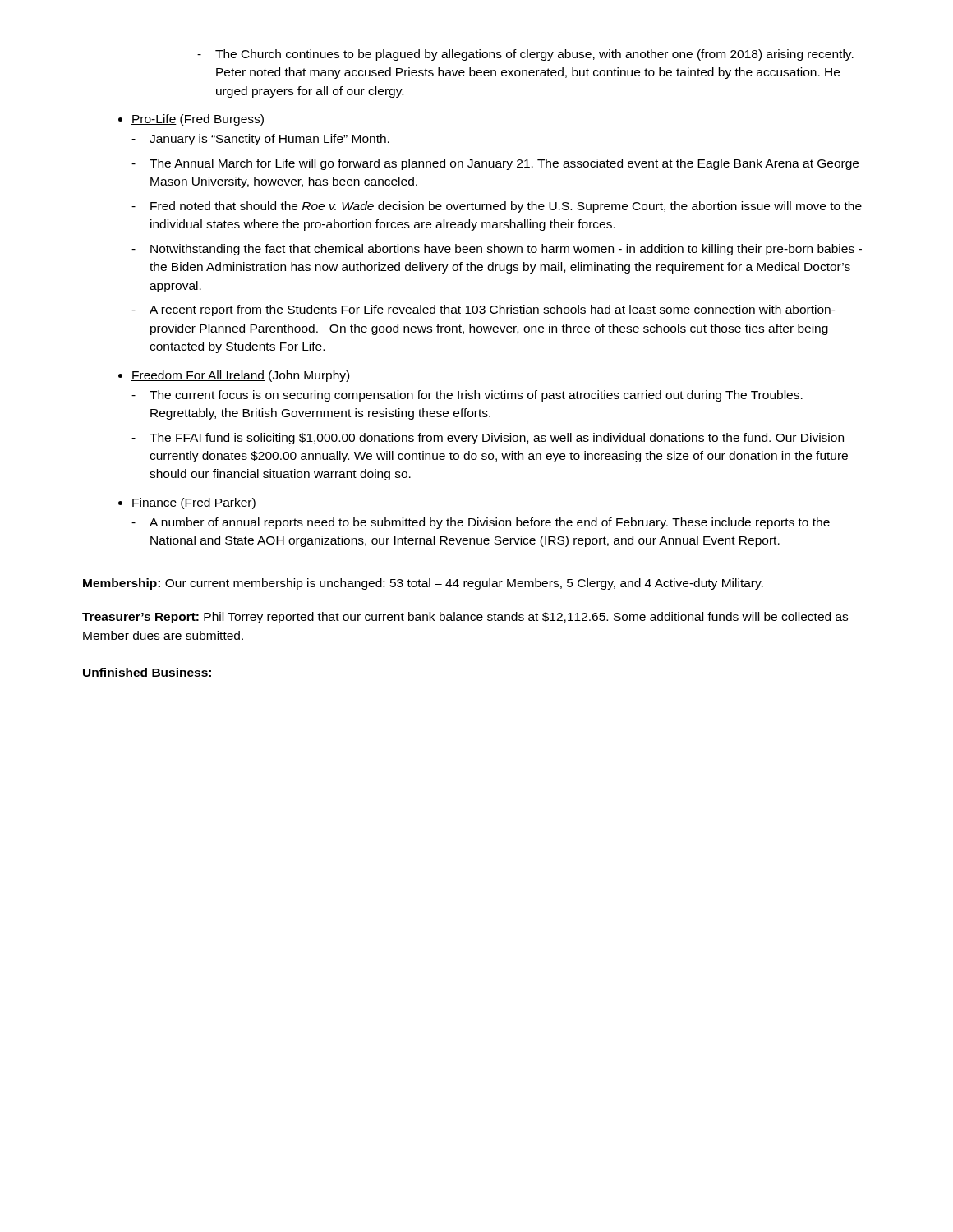Locate the passage starting "January is “Sanctity of Human Life” Month."
The height and width of the screenshot is (1232, 953).
click(x=270, y=139)
